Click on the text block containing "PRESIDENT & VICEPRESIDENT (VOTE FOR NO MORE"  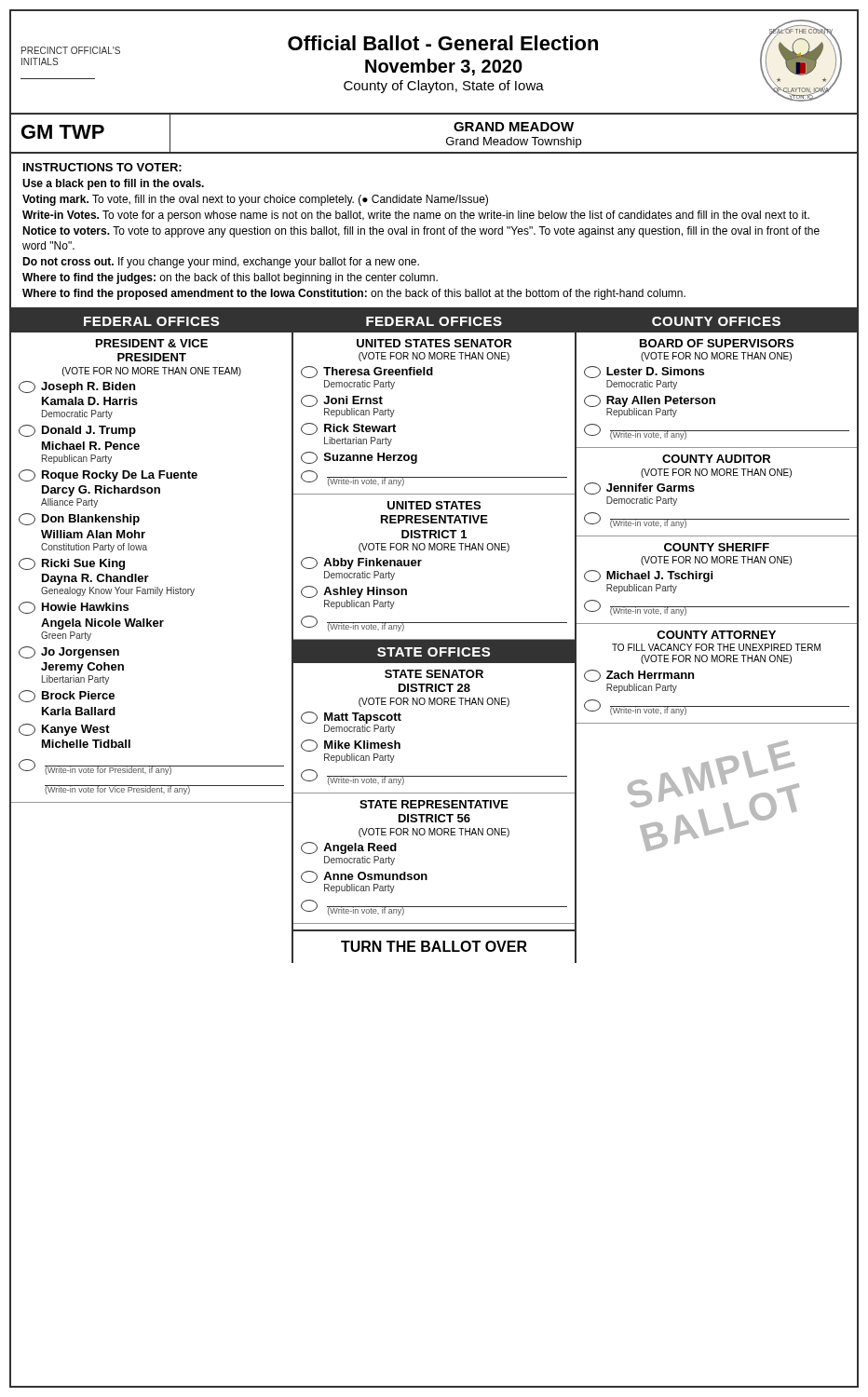(152, 565)
